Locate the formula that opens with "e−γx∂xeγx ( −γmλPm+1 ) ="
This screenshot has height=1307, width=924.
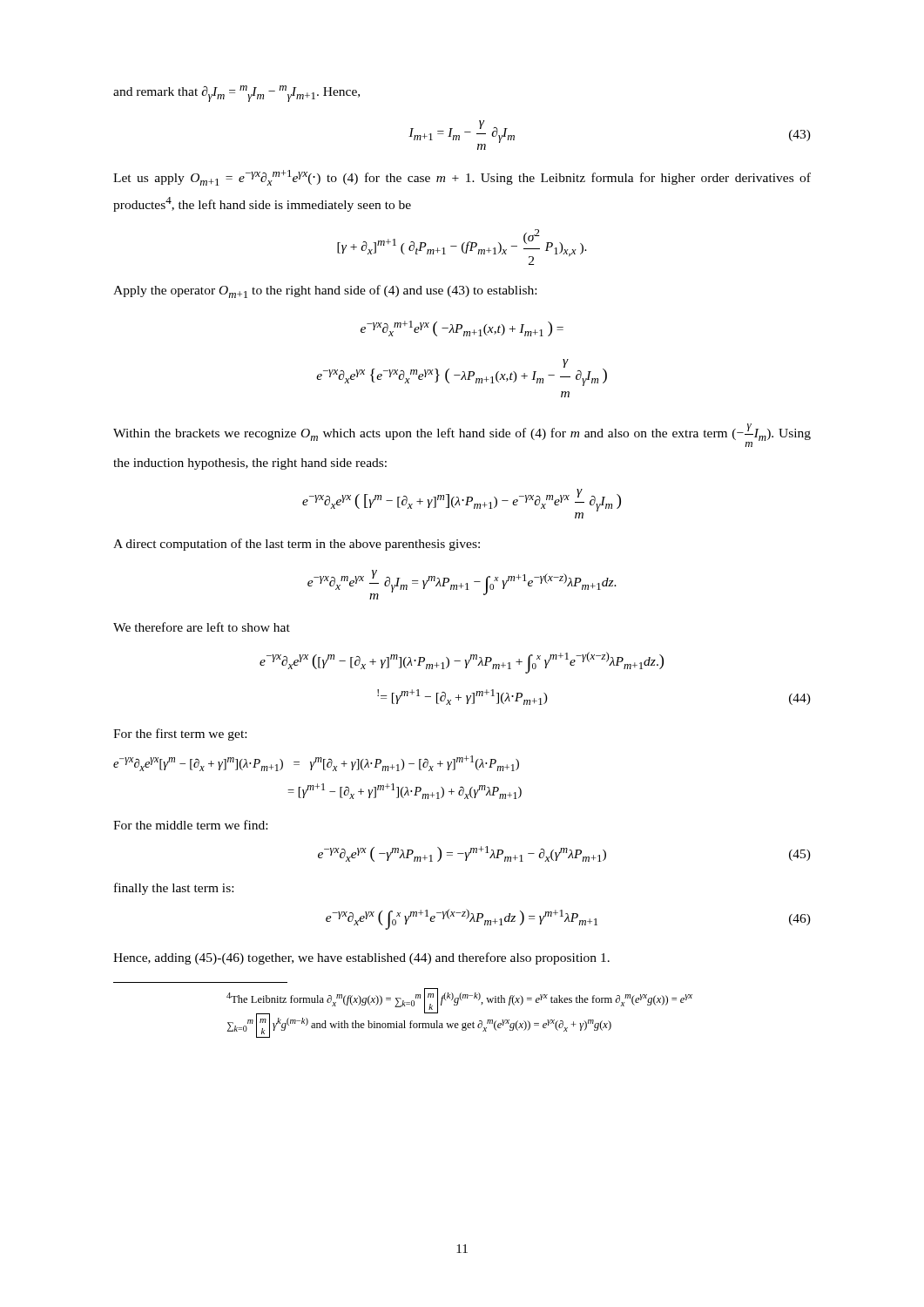pyautogui.click(x=564, y=854)
